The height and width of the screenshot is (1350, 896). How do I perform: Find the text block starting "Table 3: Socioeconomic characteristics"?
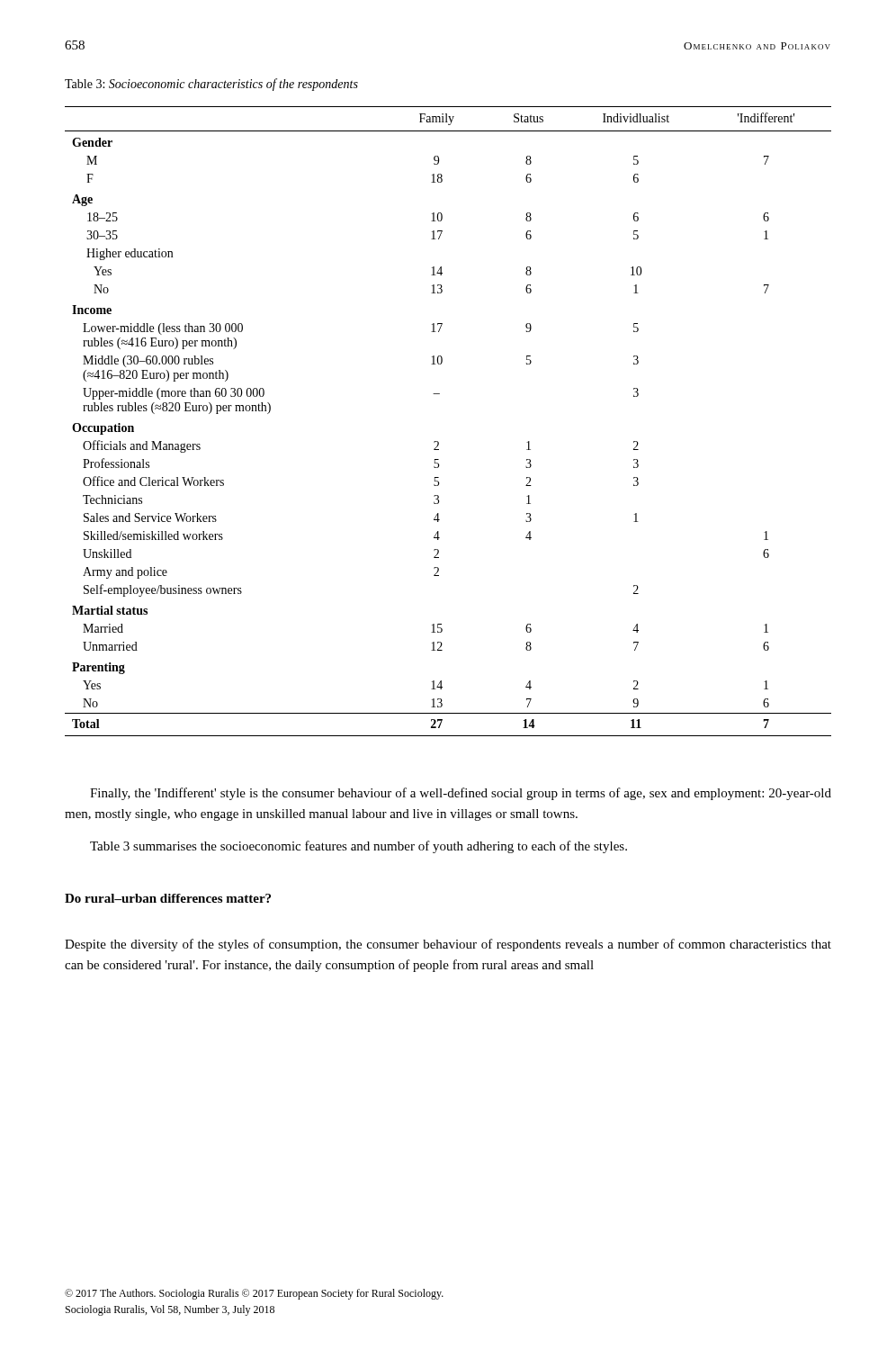point(211,85)
